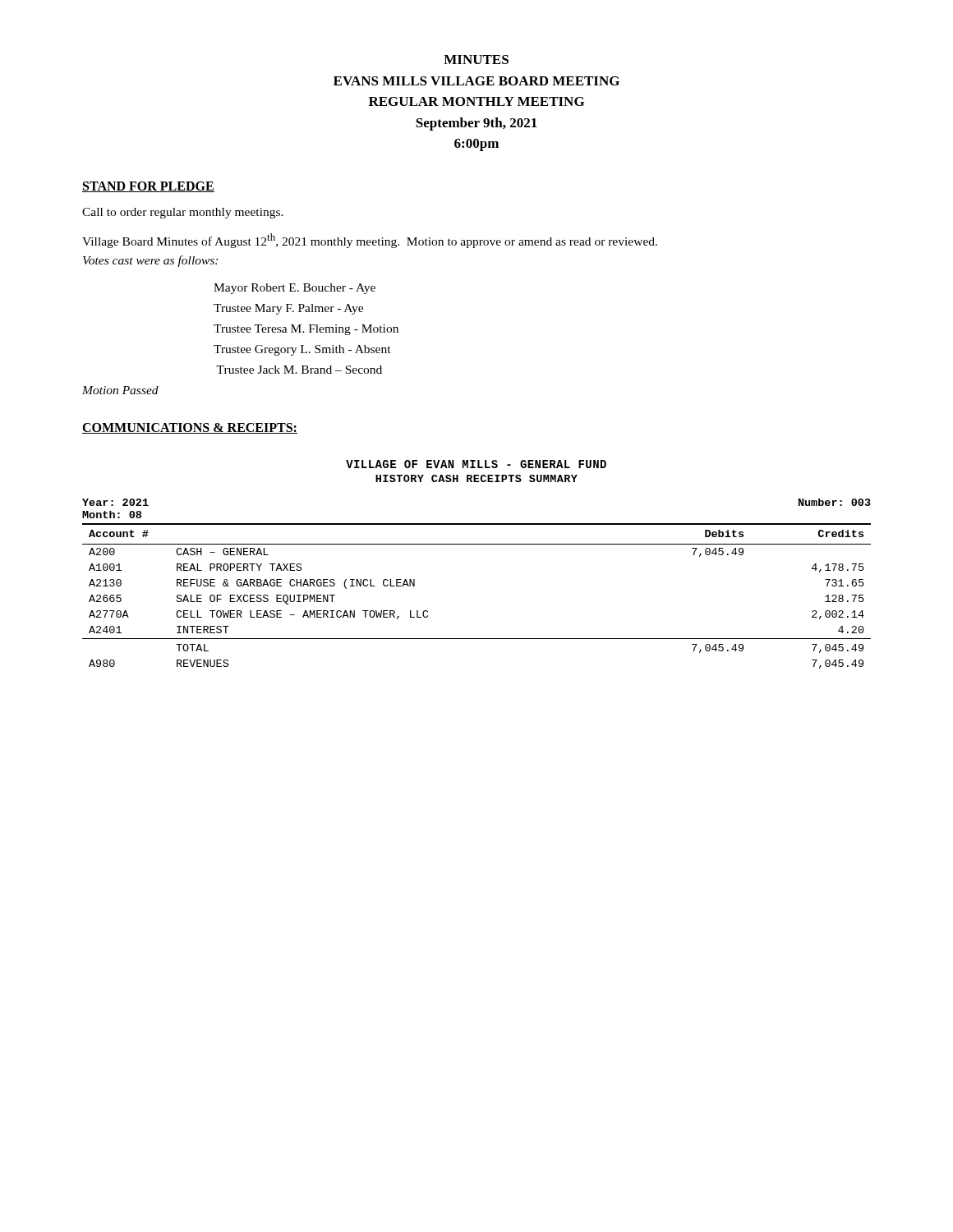
Task: Find the title
Action: tap(476, 102)
